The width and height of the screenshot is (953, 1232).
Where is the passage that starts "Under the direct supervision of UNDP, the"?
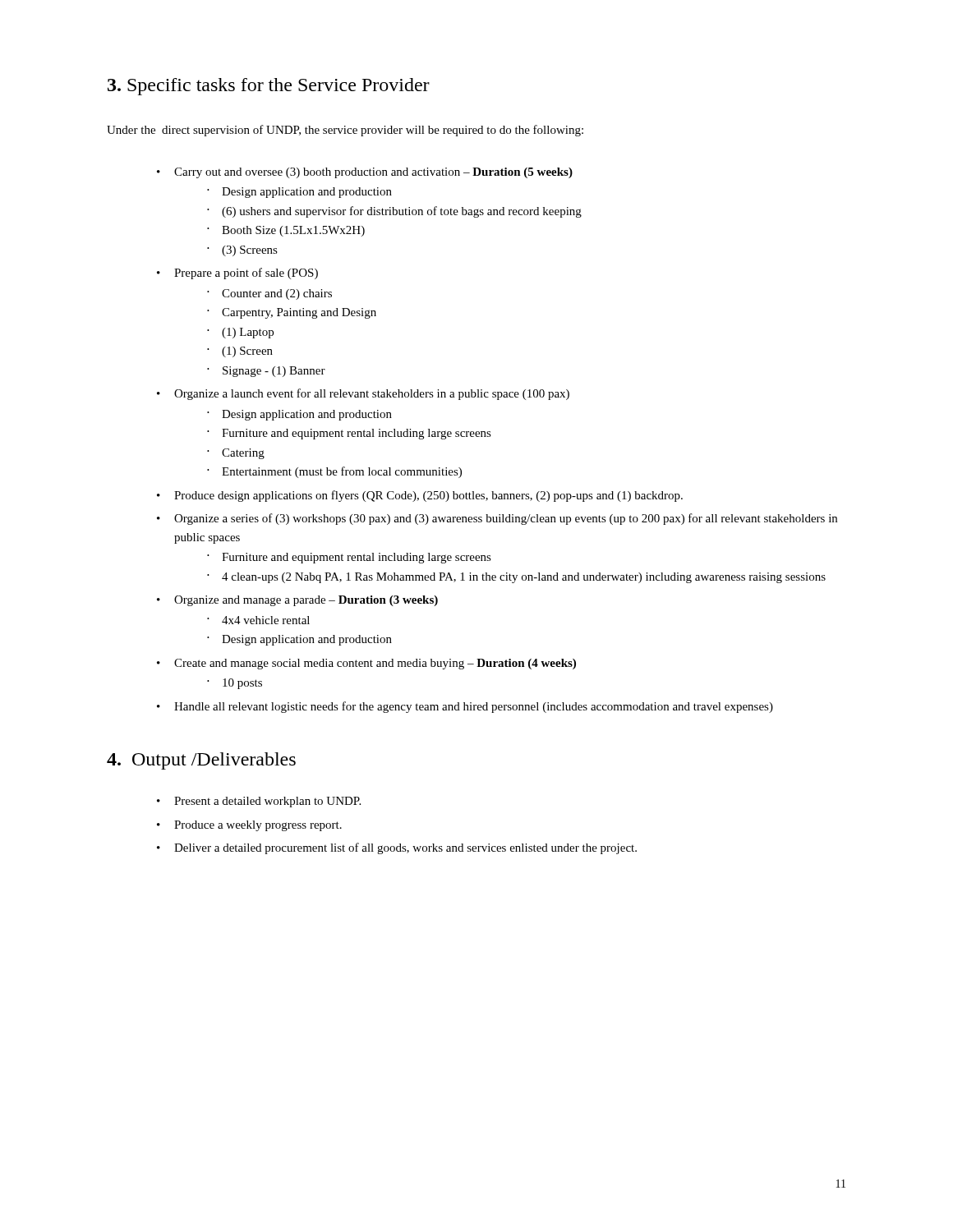(346, 130)
